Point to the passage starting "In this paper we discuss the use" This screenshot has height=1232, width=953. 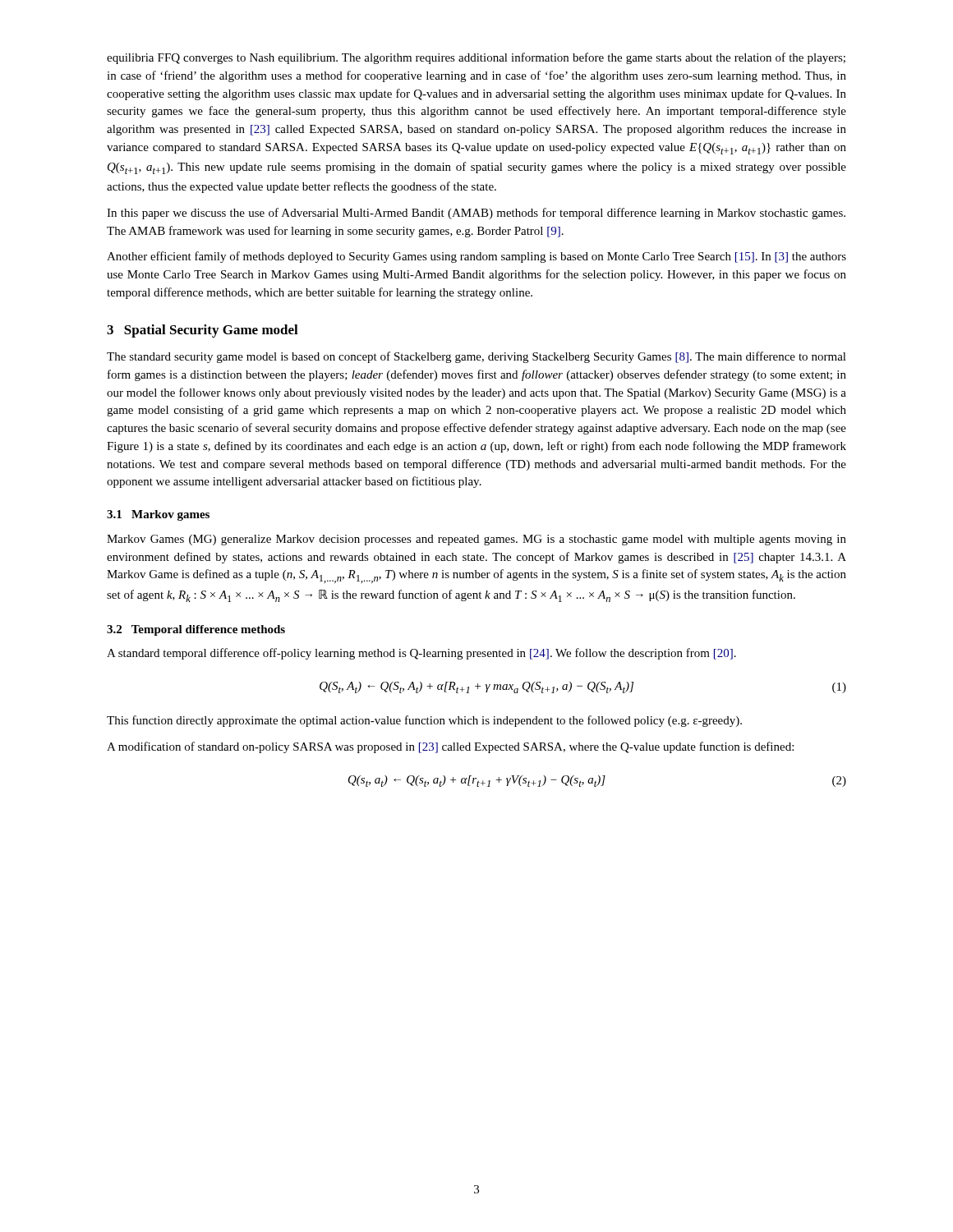click(x=476, y=222)
